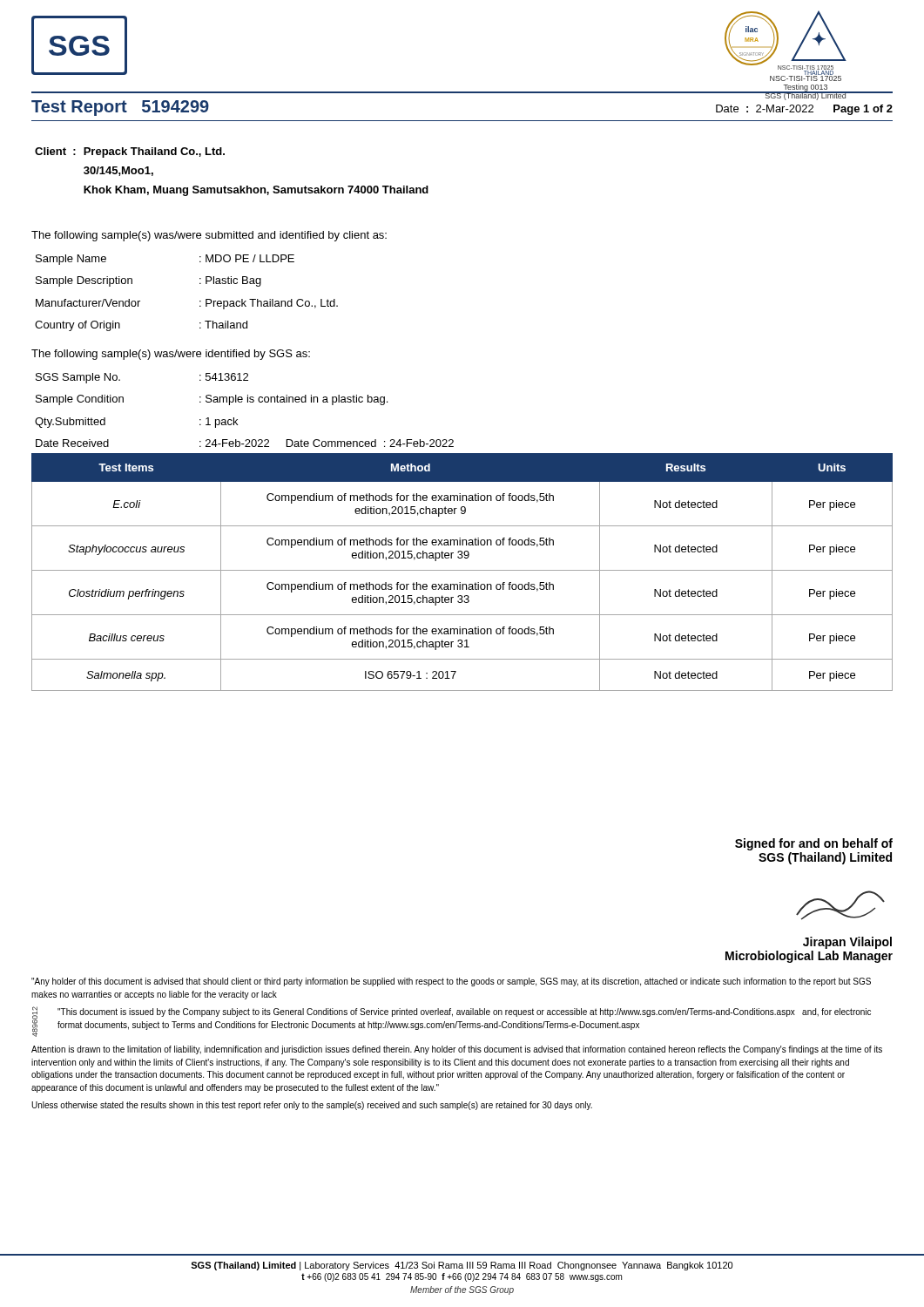924x1307 pixels.
Task: Navigate to the text block starting "Date : 2-Mar-2022 Page"
Action: point(804,108)
